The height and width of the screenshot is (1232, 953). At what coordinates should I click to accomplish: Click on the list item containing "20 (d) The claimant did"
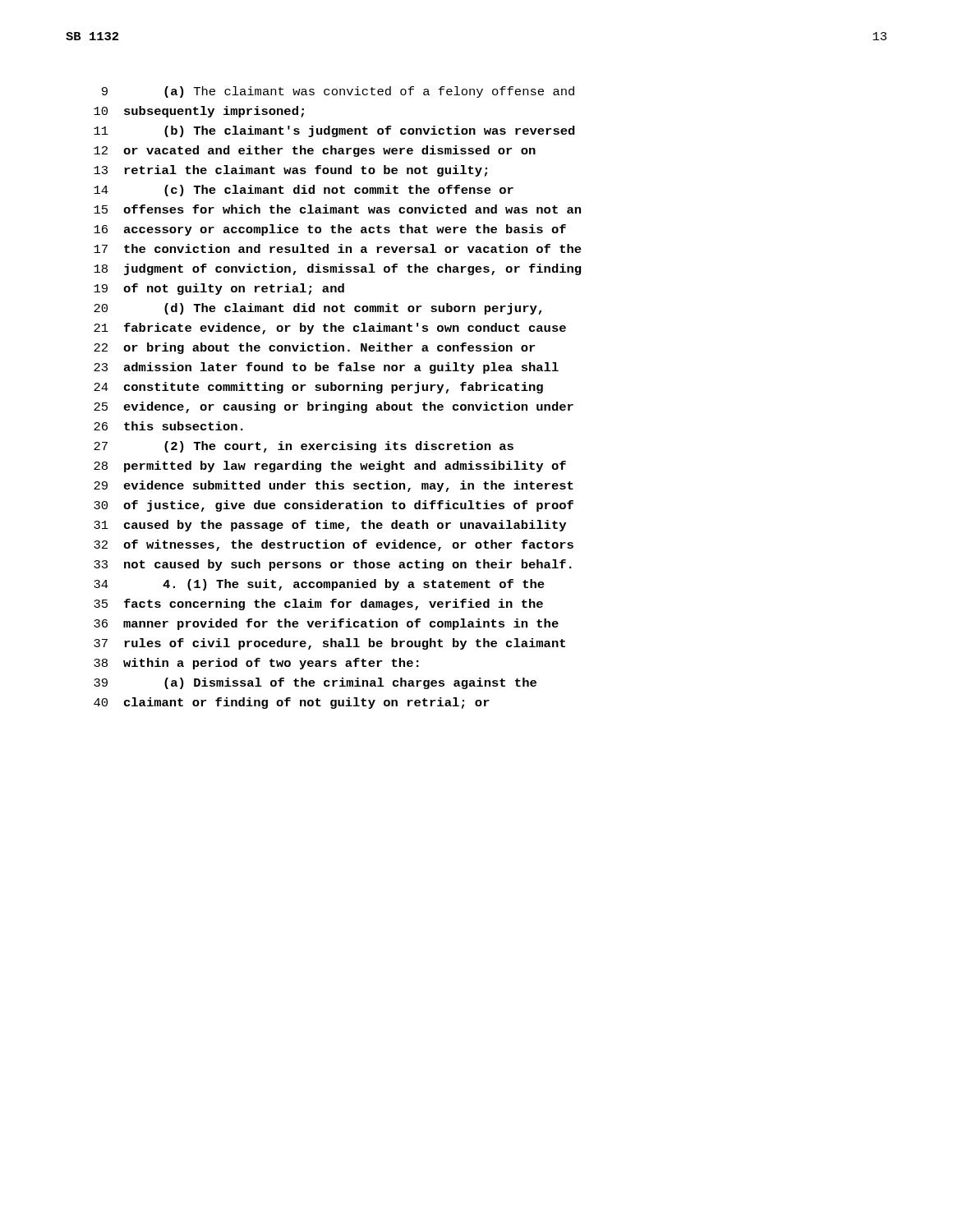coord(476,368)
